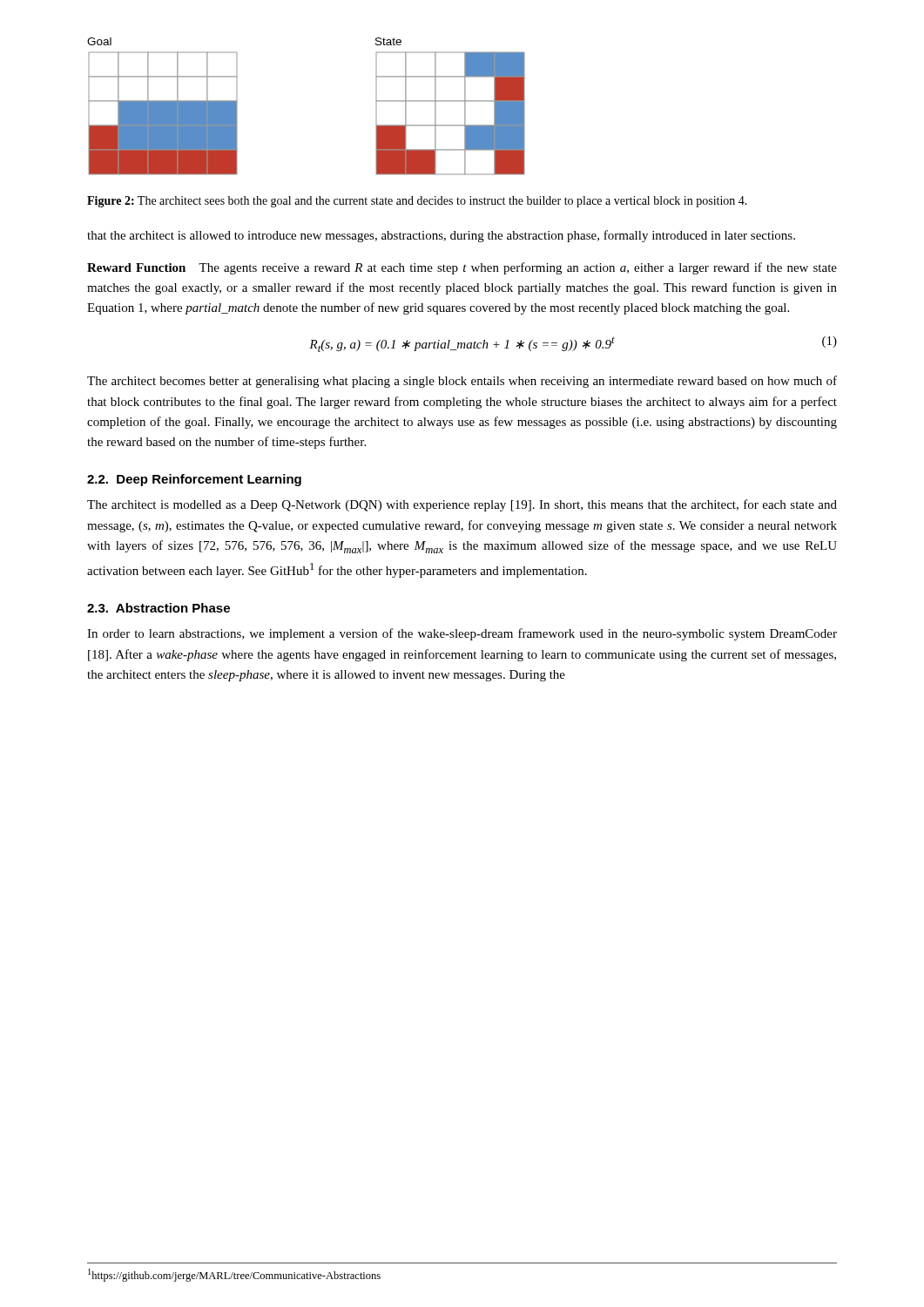Image resolution: width=924 pixels, height=1307 pixels.
Task: Click on the illustration
Action: tap(462, 110)
